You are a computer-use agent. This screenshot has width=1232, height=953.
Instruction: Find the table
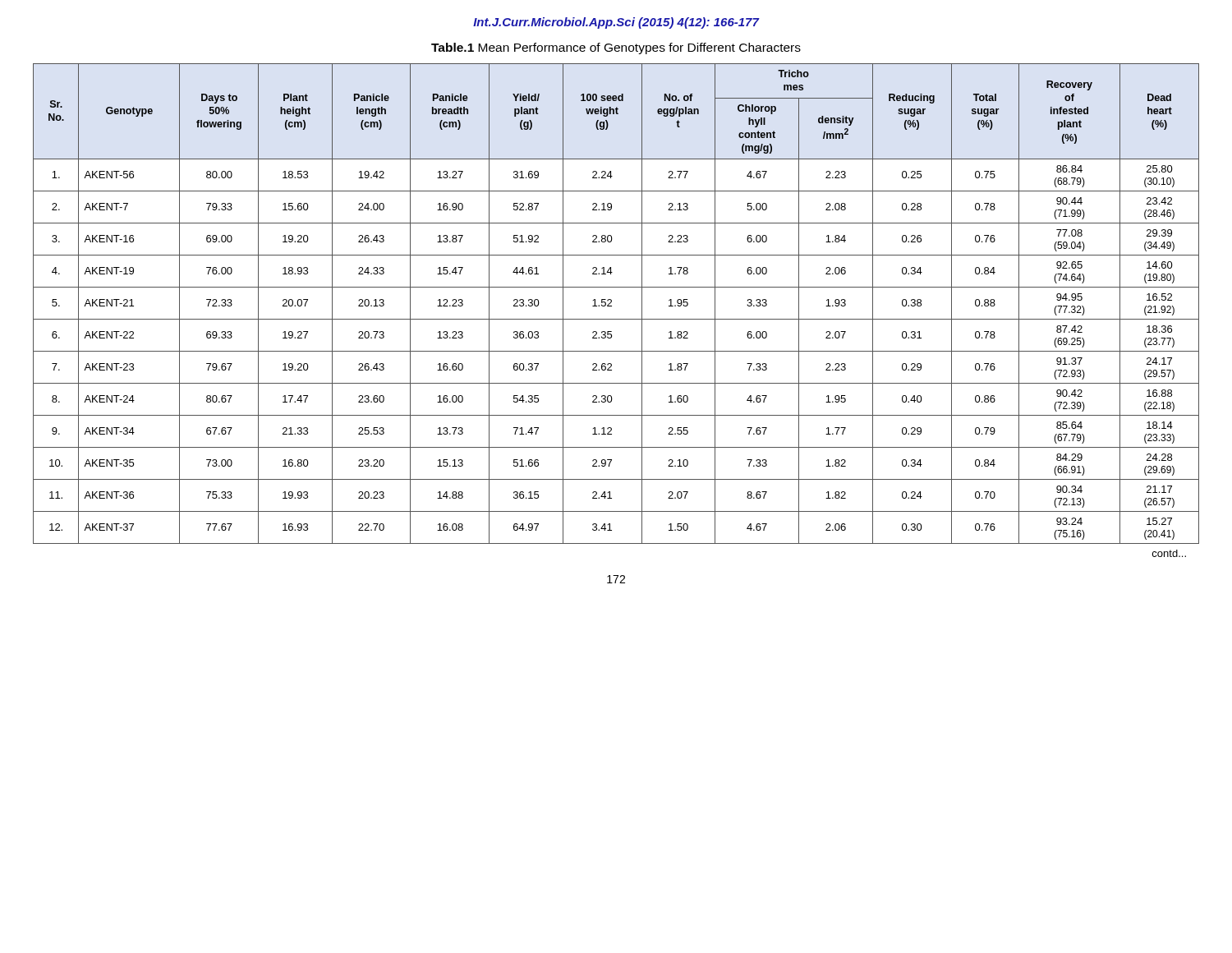[x=616, y=303]
